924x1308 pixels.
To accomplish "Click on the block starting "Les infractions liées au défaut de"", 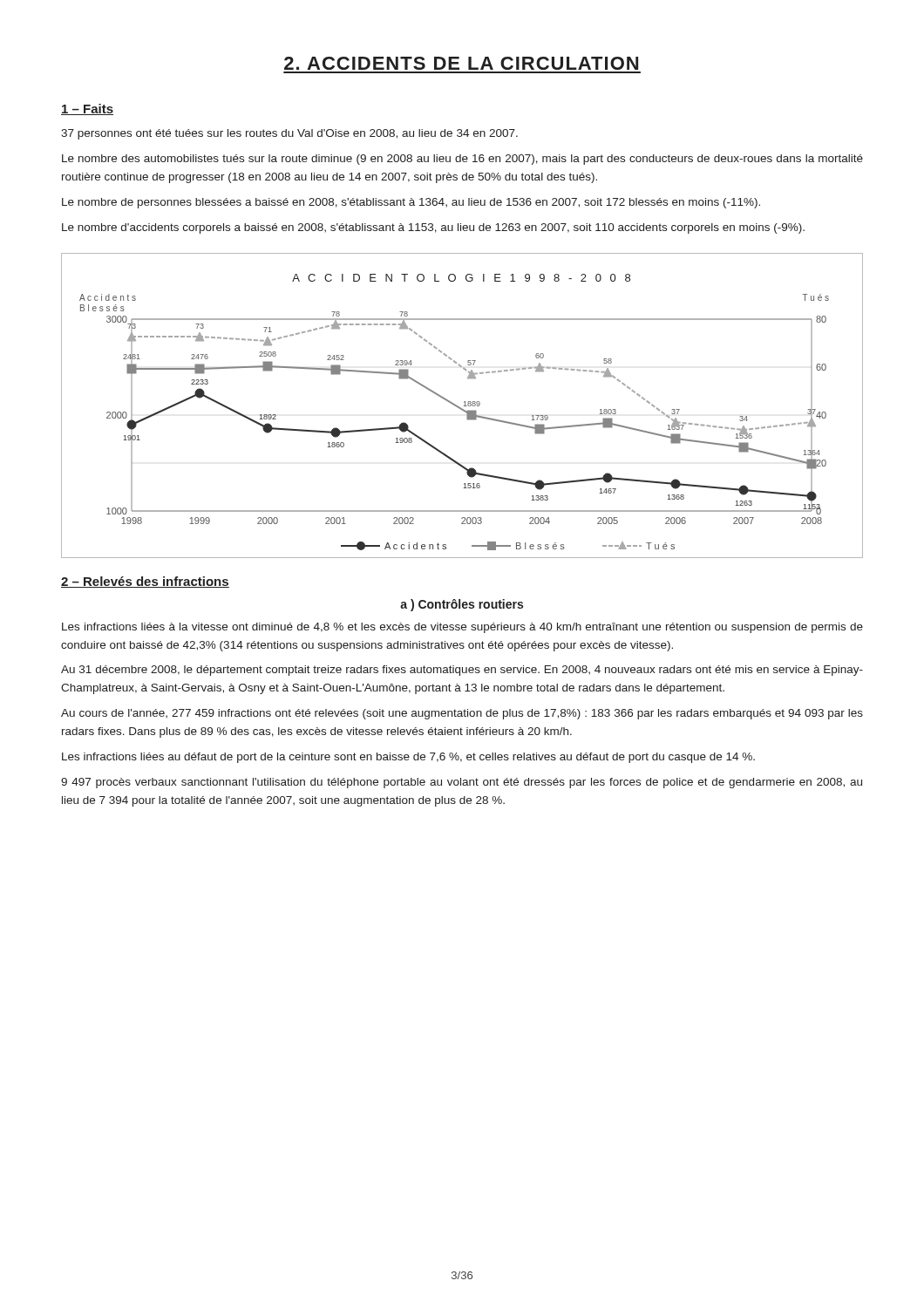I will pos(408,757).
